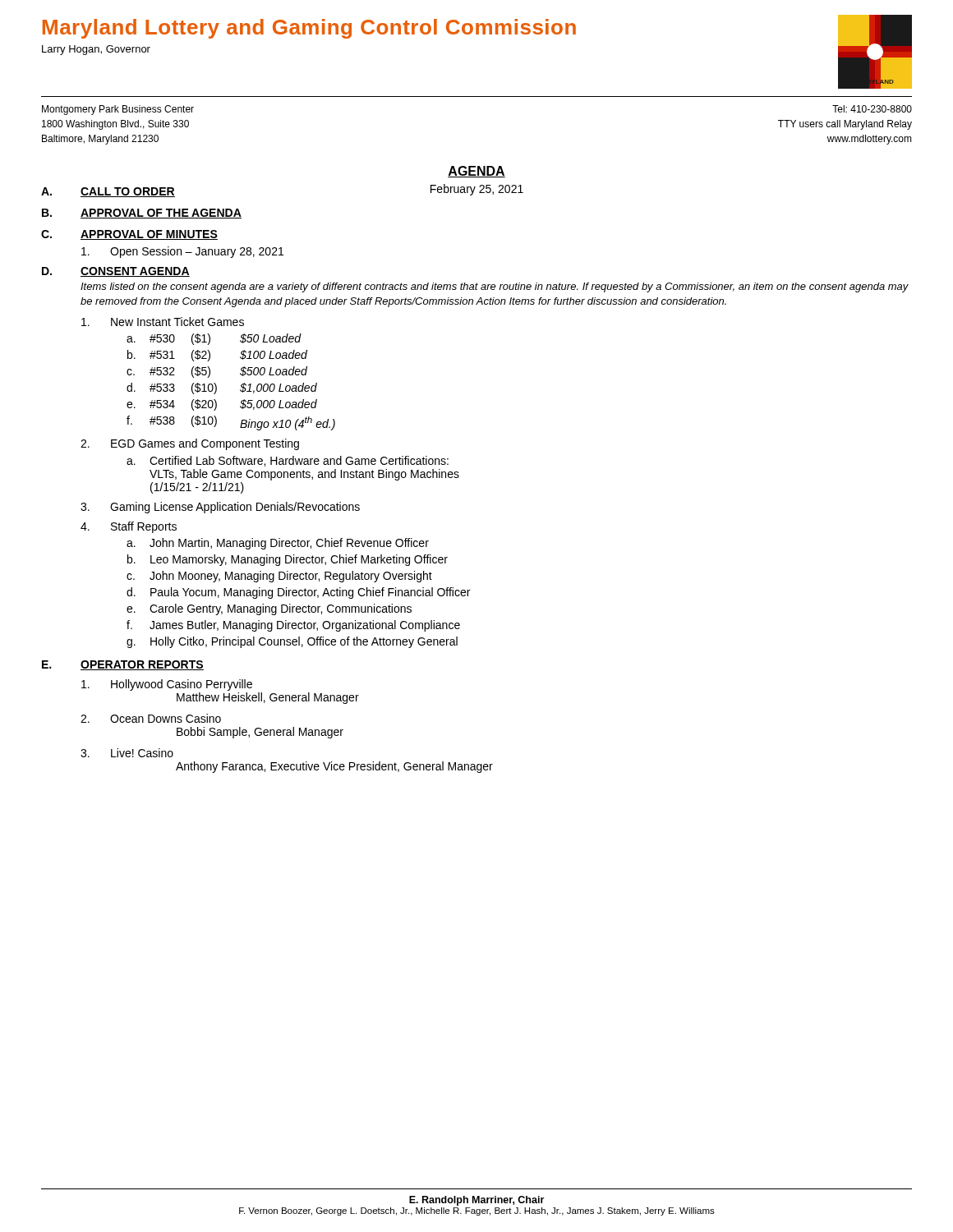Viewport: 953px width, 1232px height.
Task: Locate the passage starting "James Butler, Managing Director, Organizational"
Action: (x=305, y=625)
